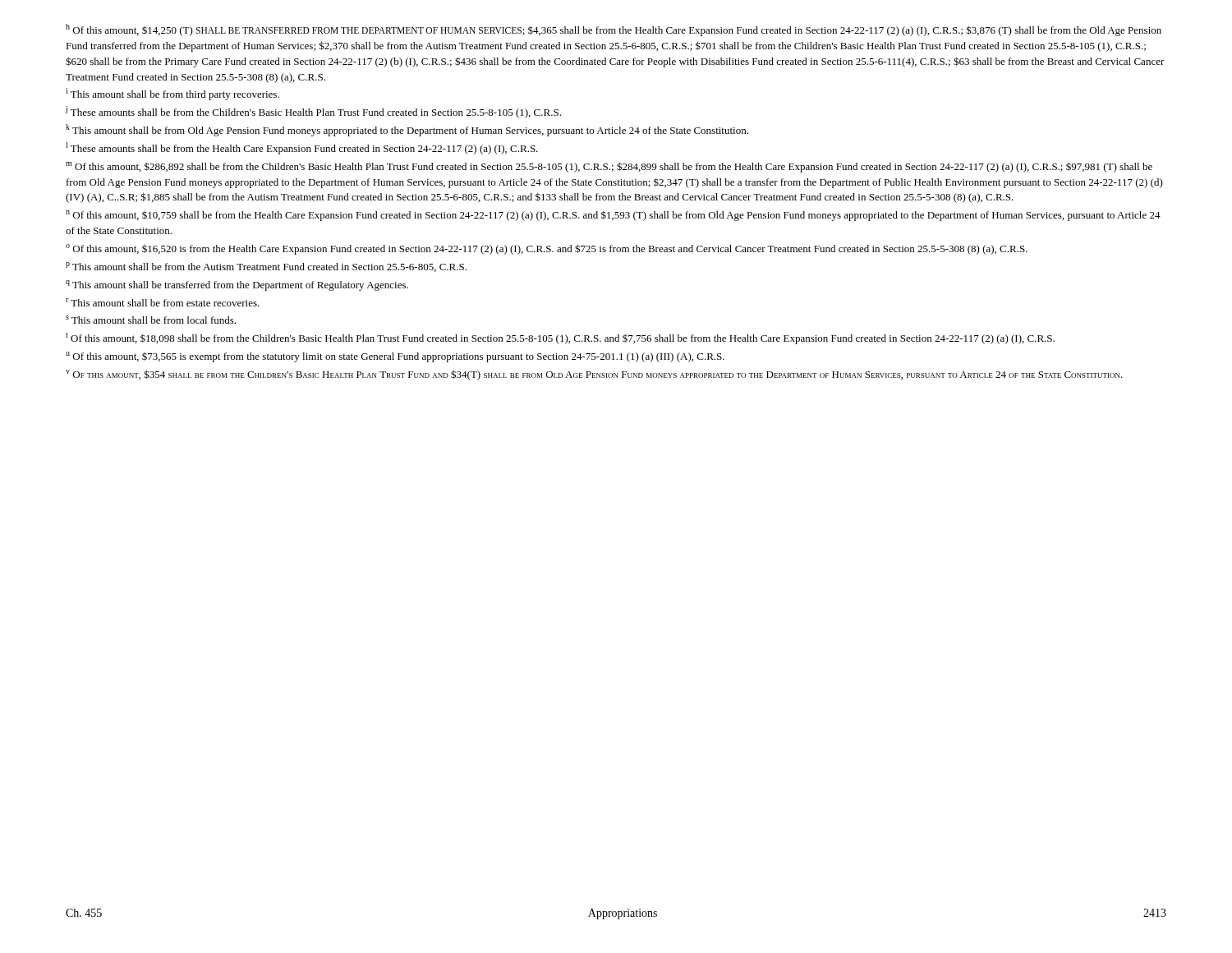Select the block starting "l These amounts shall be from the"
The width and height of the screenshot is (1232, 953).
pos(302,148)
